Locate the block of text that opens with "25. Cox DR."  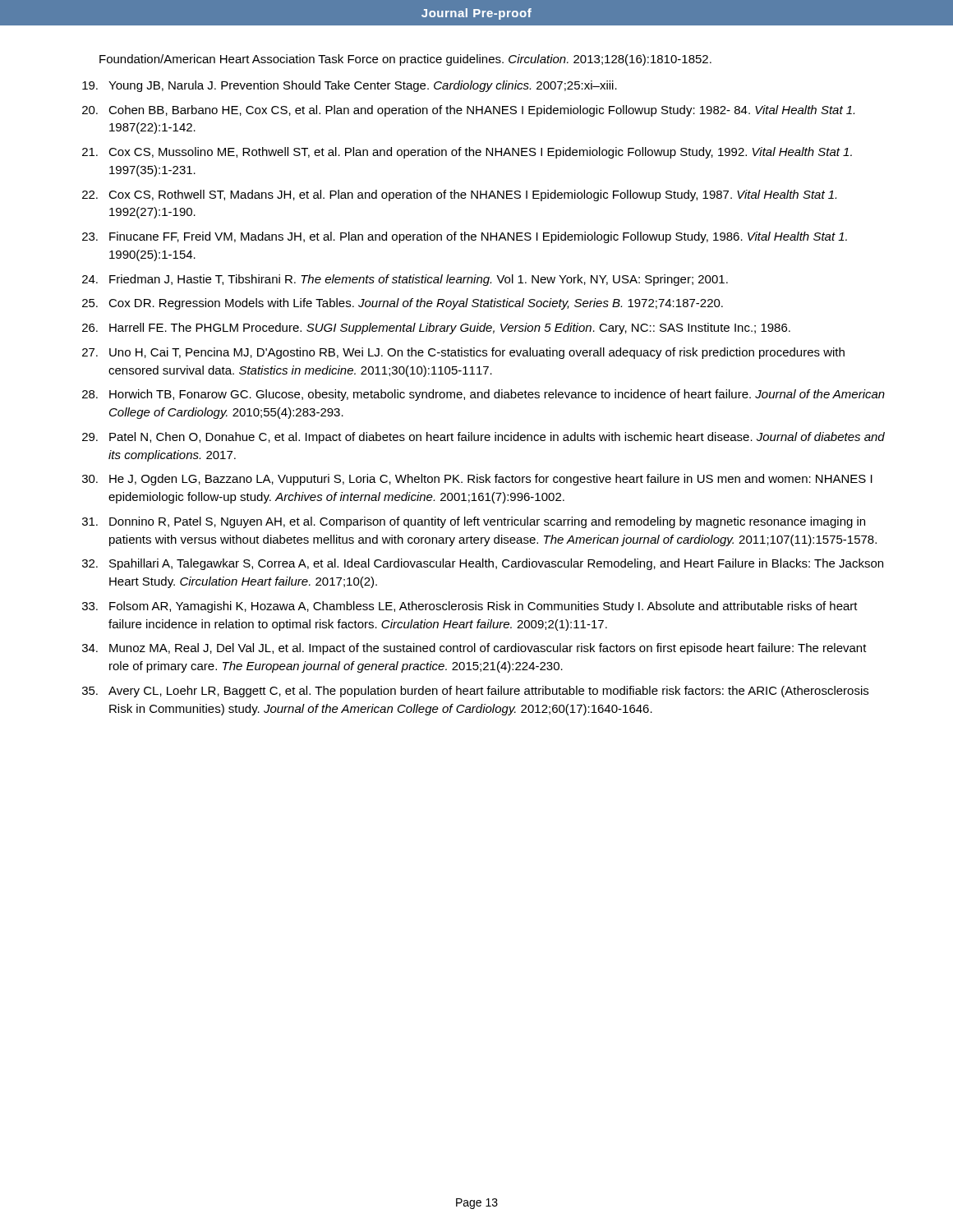tap(395, 303)
